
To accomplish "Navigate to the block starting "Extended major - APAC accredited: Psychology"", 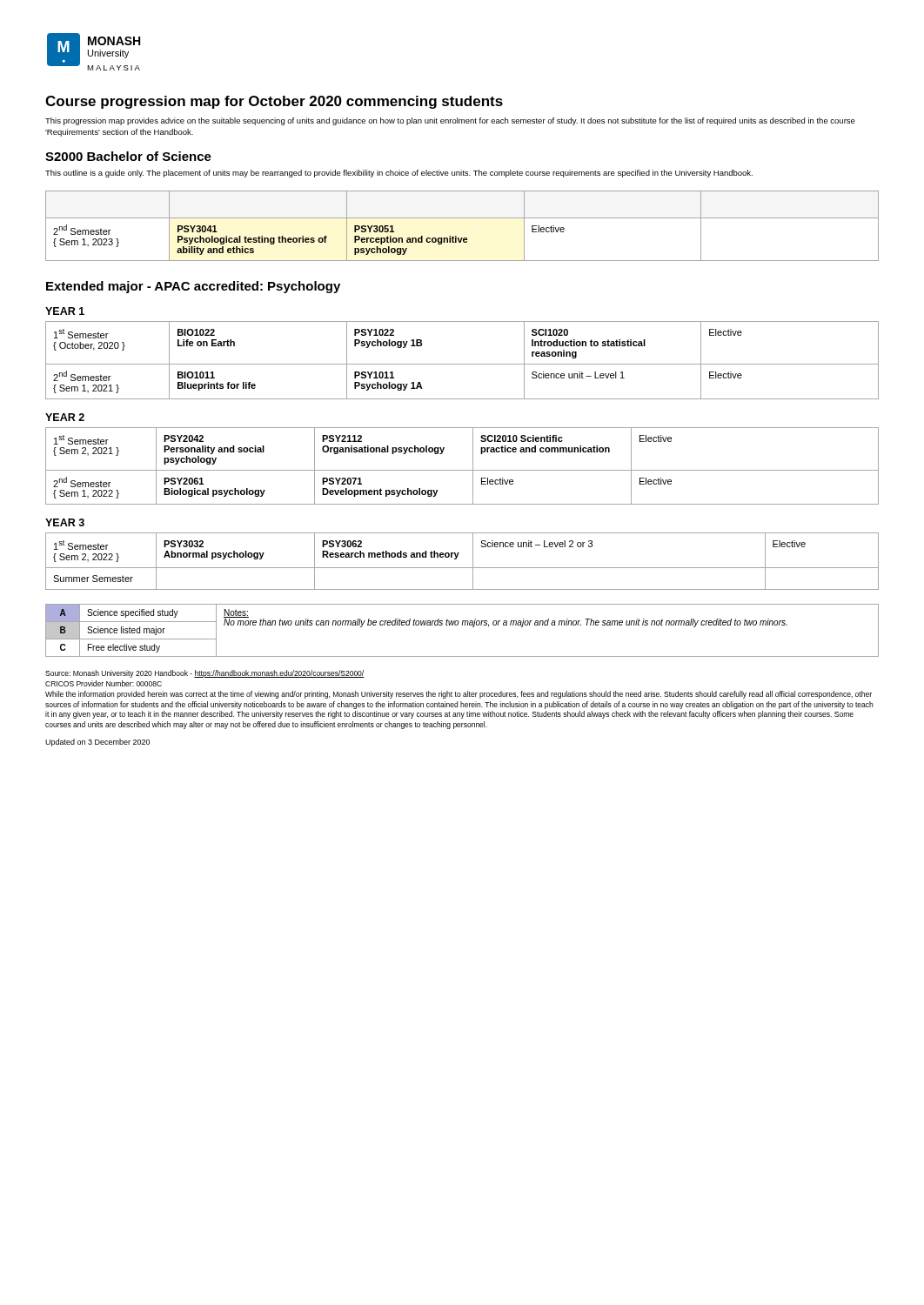I will [193, 287].
